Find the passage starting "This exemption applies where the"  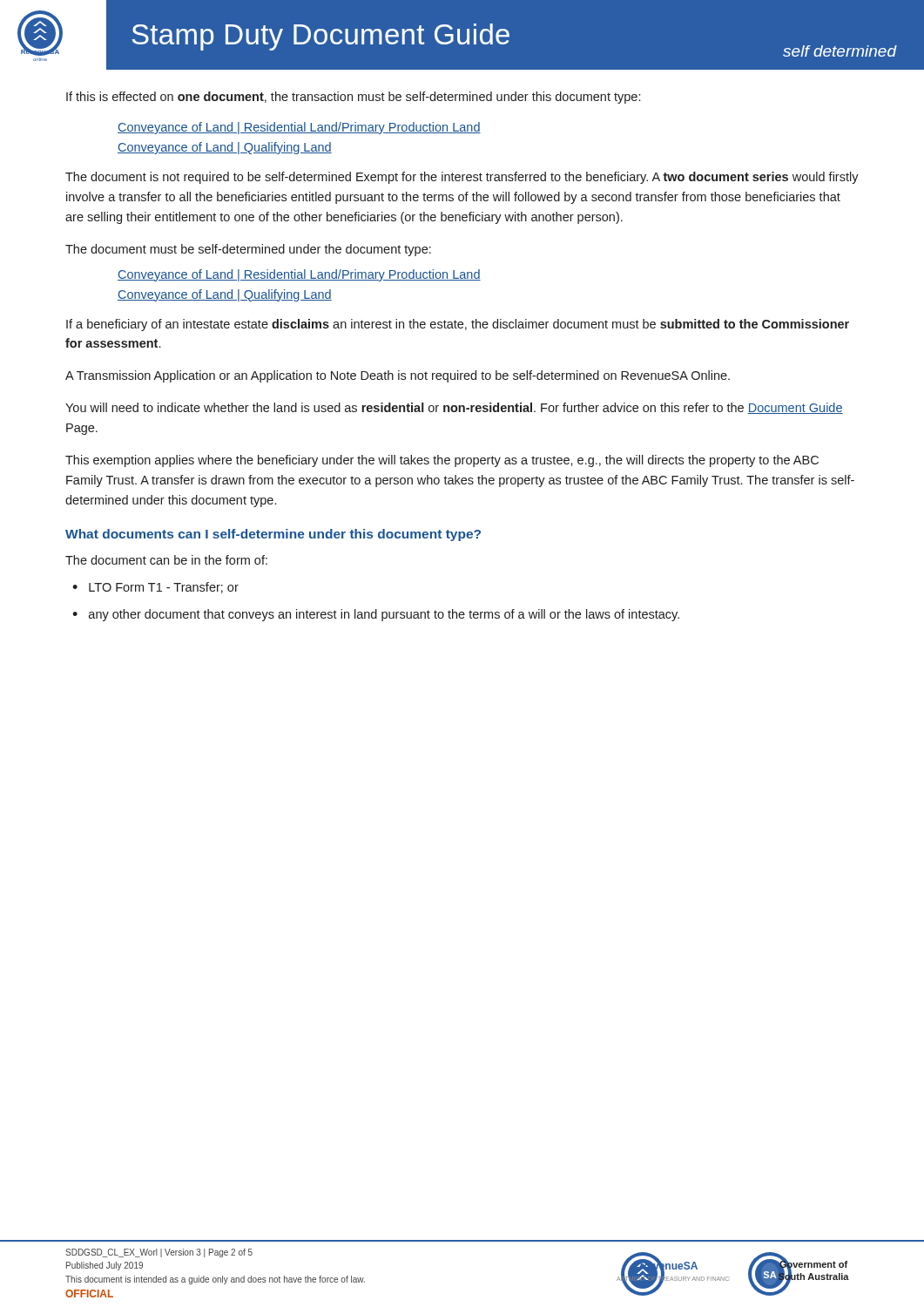pyautogui.click(x=460, y=480)
